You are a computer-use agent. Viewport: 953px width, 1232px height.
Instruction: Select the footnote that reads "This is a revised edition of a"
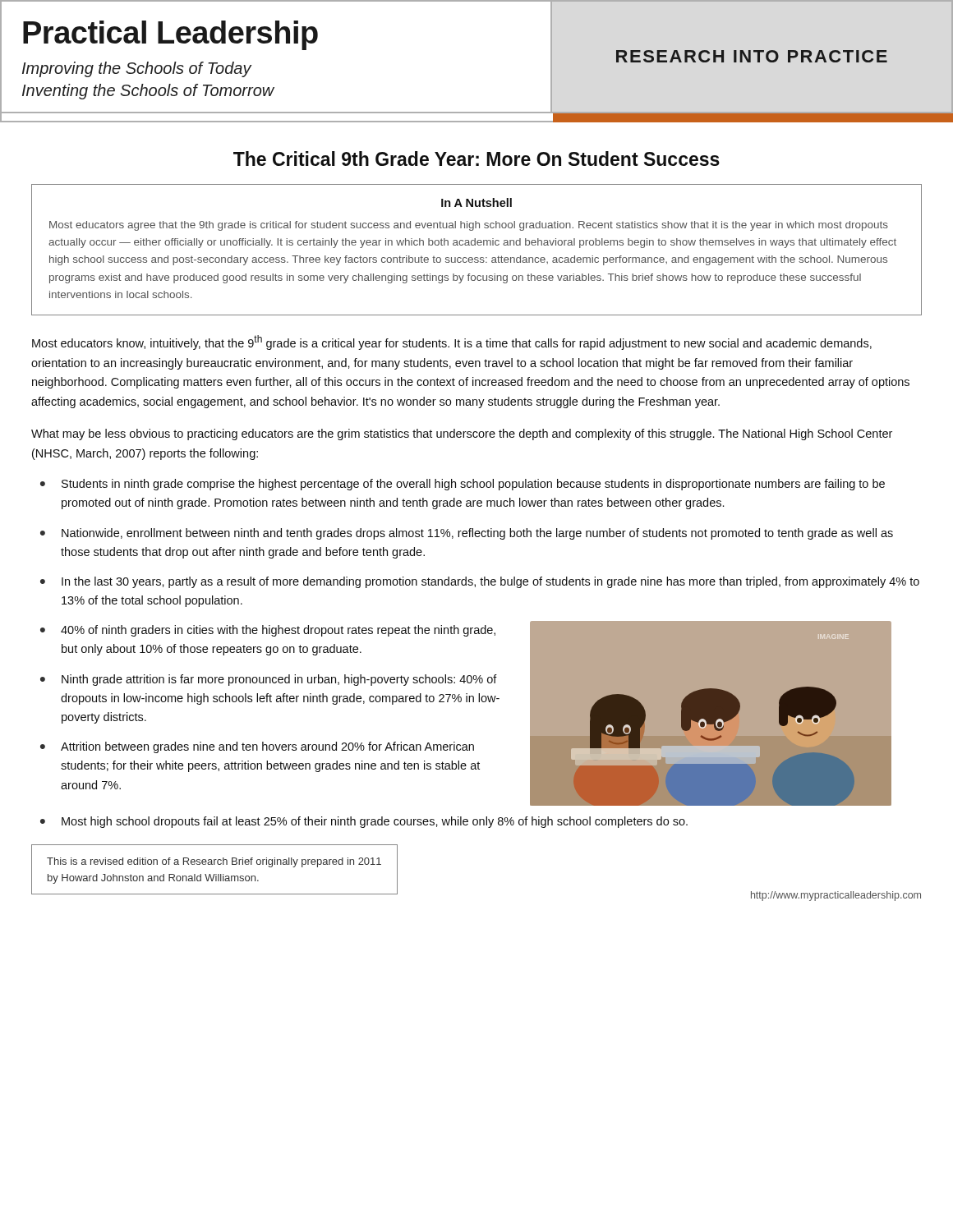tap(214, 870)
